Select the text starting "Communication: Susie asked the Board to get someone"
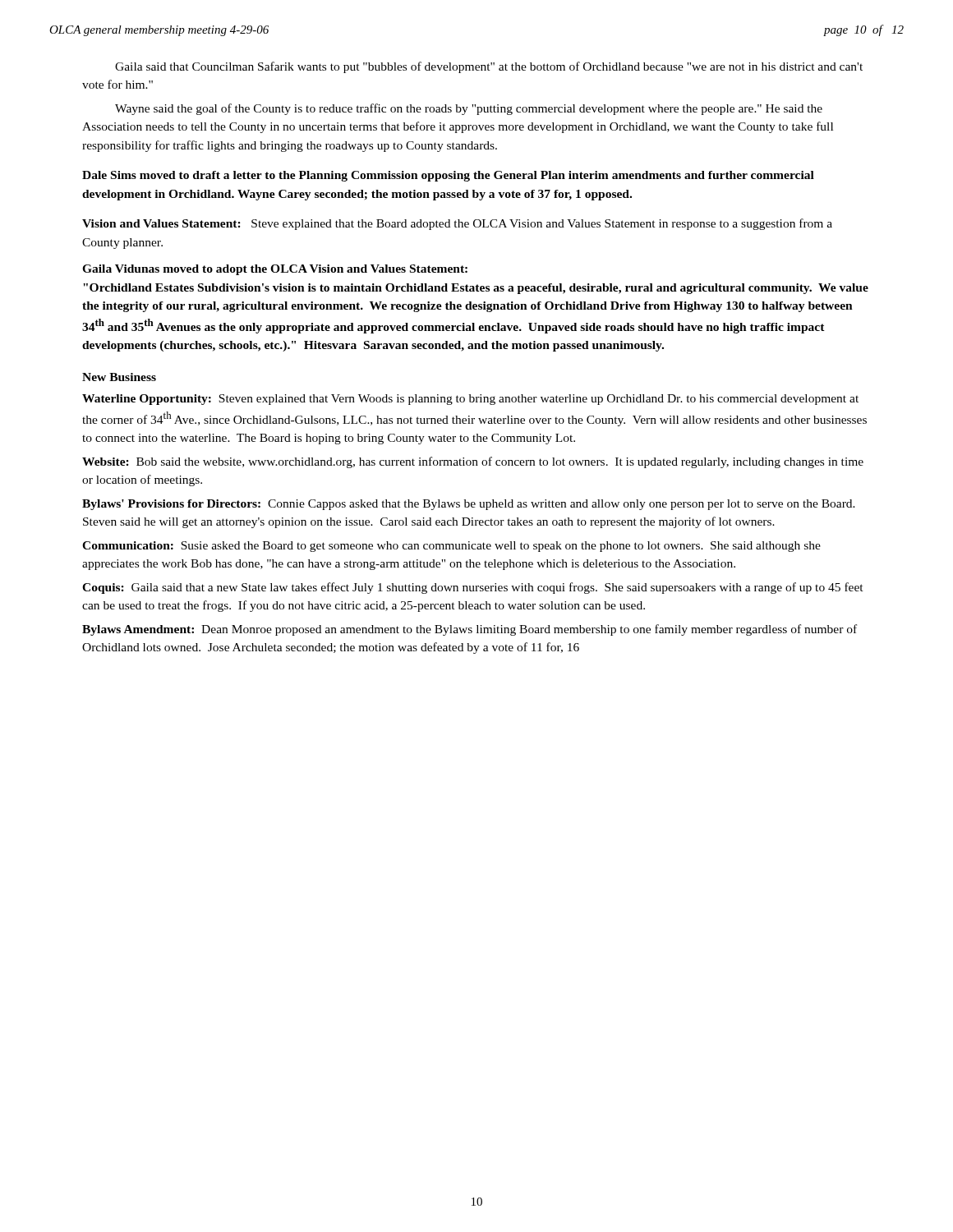Viewport: 953px width, 1232px height. click(451, 554)
